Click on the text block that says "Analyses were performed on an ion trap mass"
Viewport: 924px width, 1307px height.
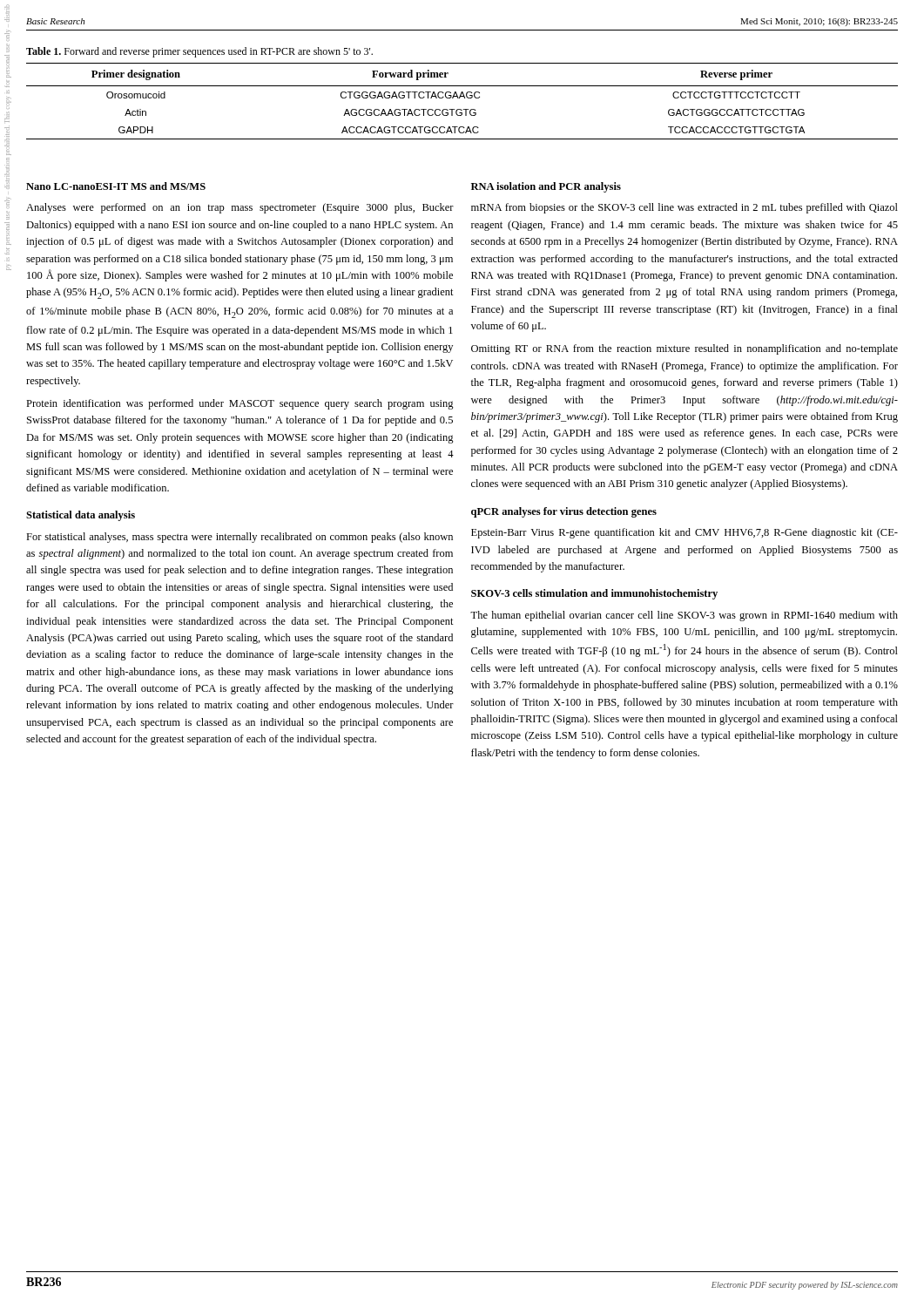coord(240,348)
